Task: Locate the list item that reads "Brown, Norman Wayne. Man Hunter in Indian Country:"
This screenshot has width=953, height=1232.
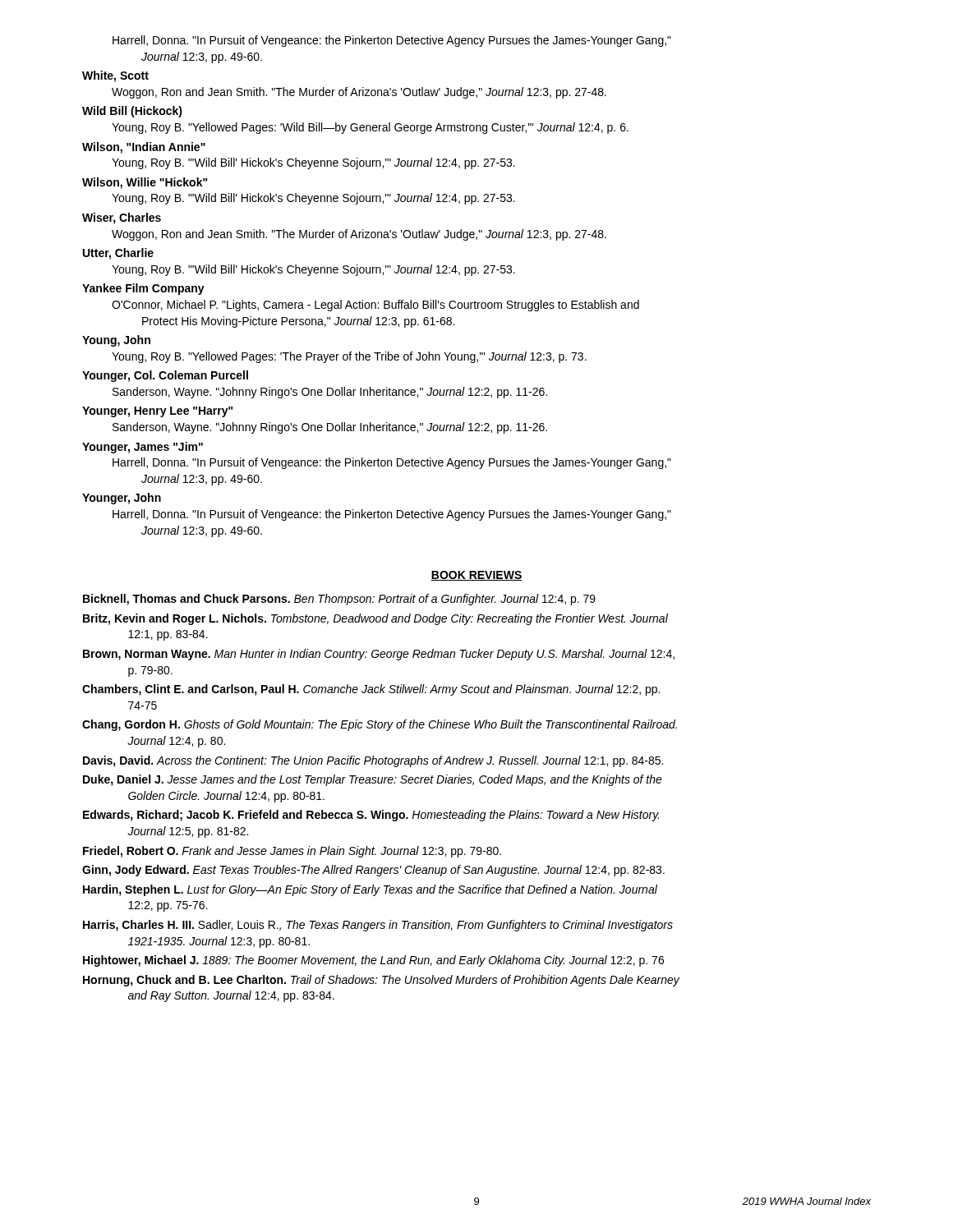Action: point(379,662)
